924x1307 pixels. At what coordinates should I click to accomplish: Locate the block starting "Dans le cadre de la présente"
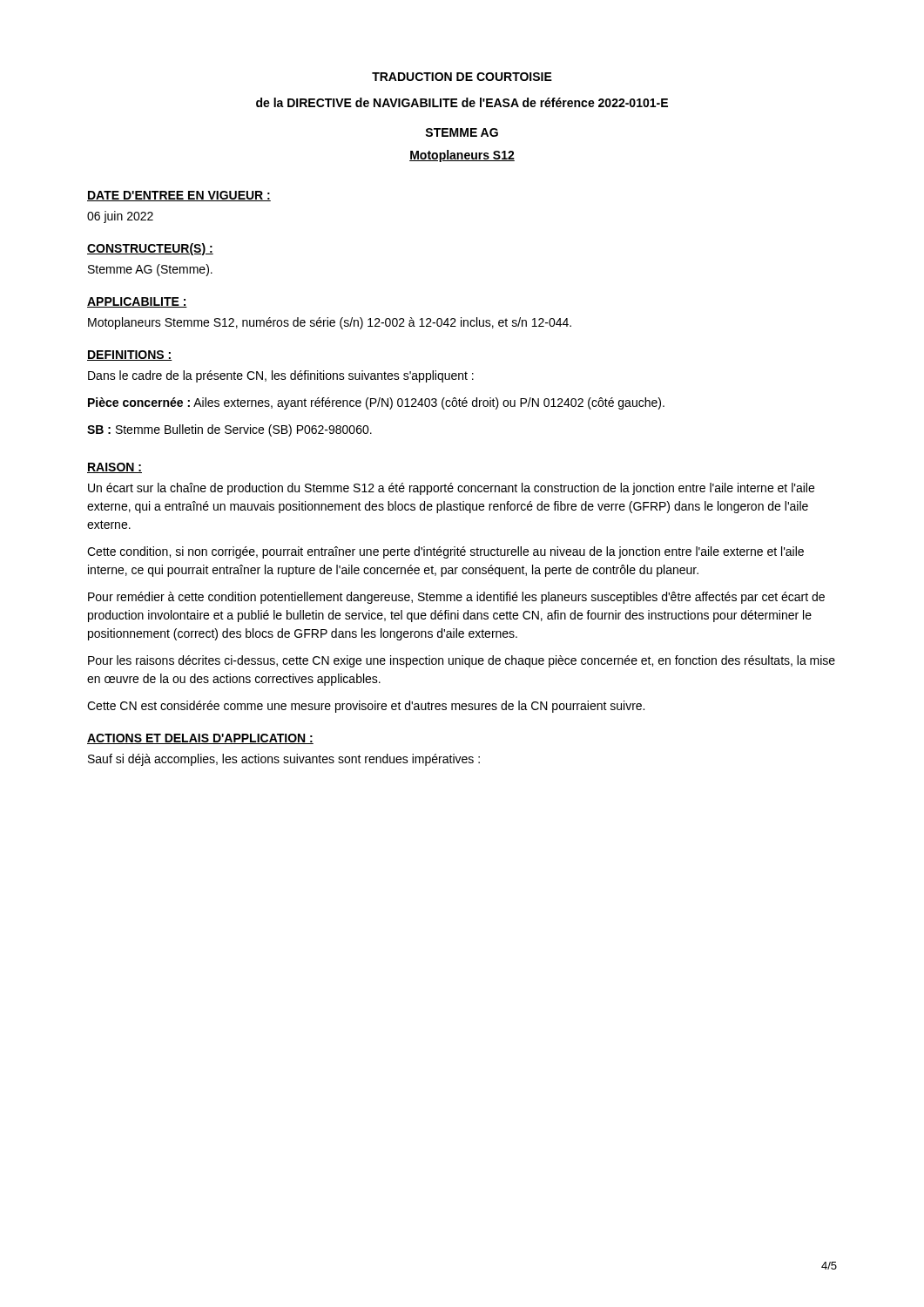pyautogui.click(x=462, y=376)
